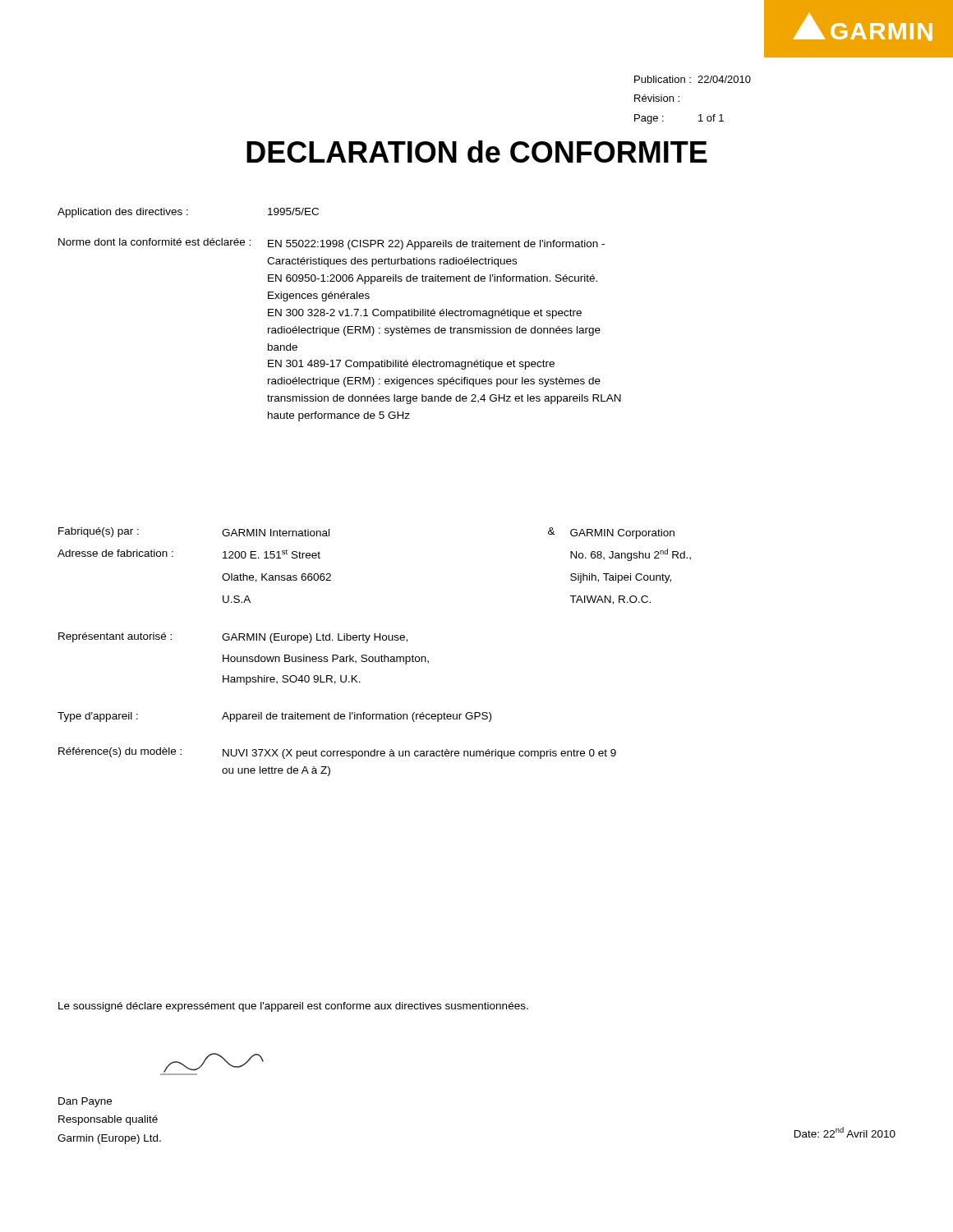Point to "Application des directives : 1995/5/EC"

188,213
